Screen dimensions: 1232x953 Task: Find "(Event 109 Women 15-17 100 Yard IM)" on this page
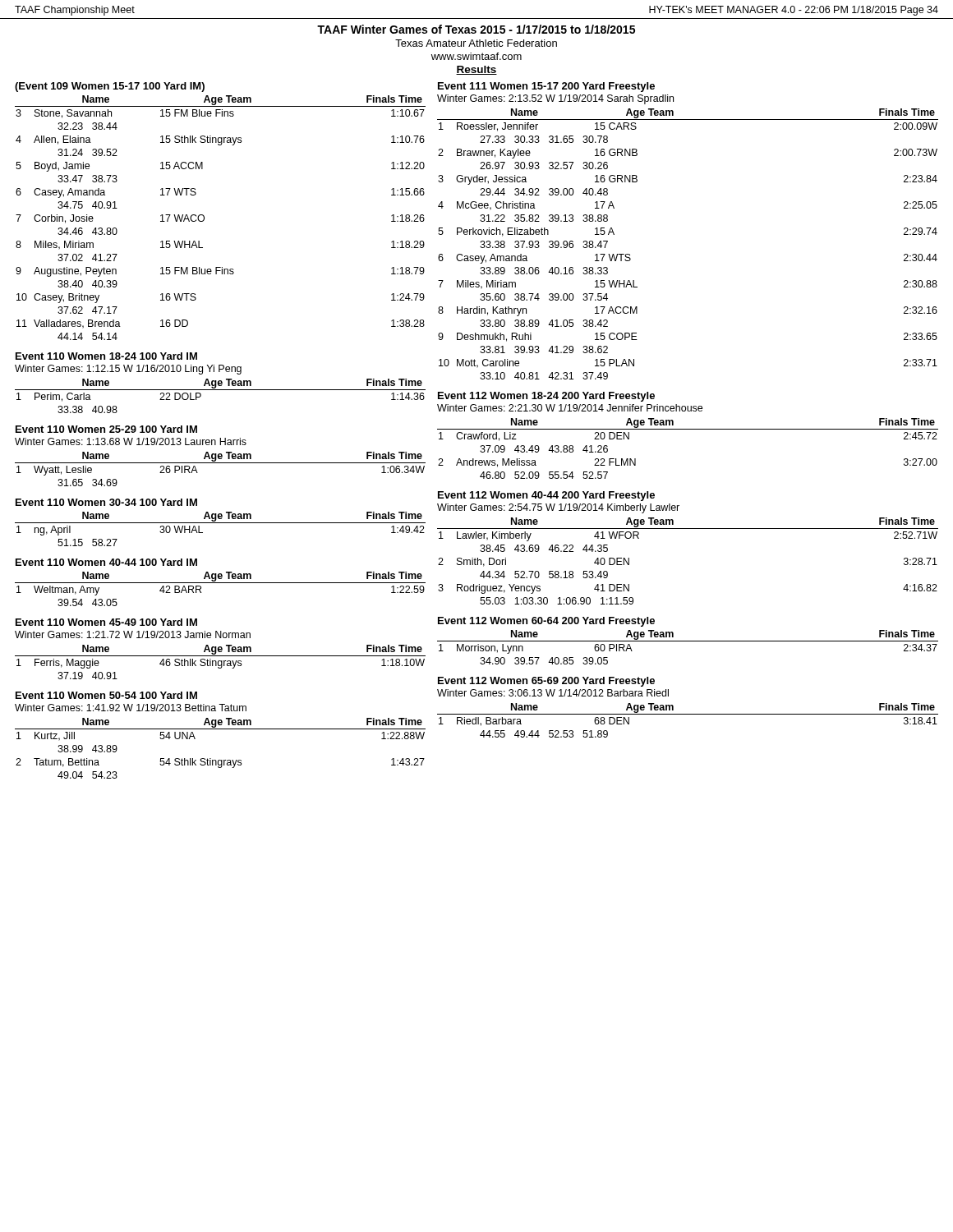pos(110,86)
